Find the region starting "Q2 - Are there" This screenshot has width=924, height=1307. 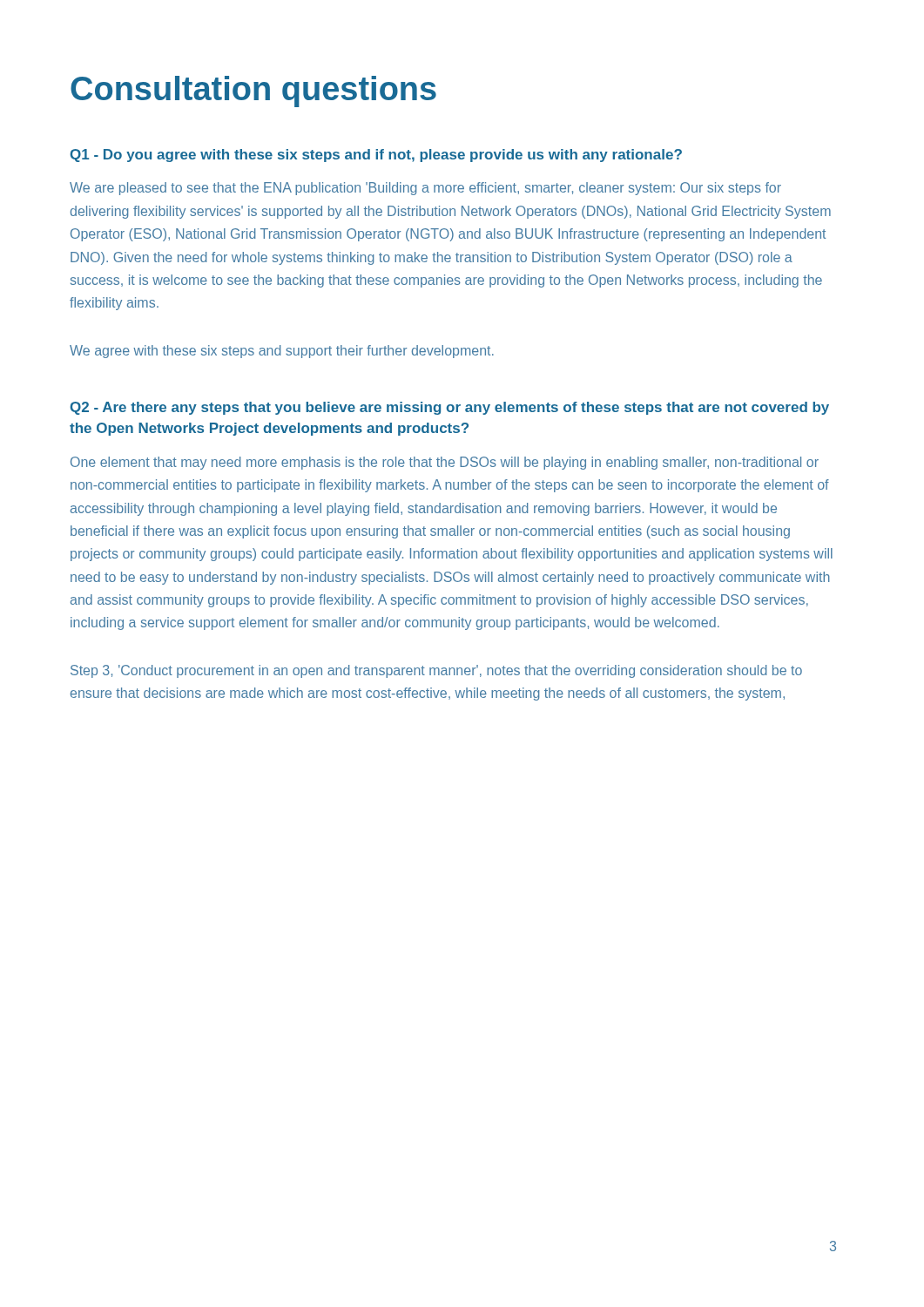450,418
